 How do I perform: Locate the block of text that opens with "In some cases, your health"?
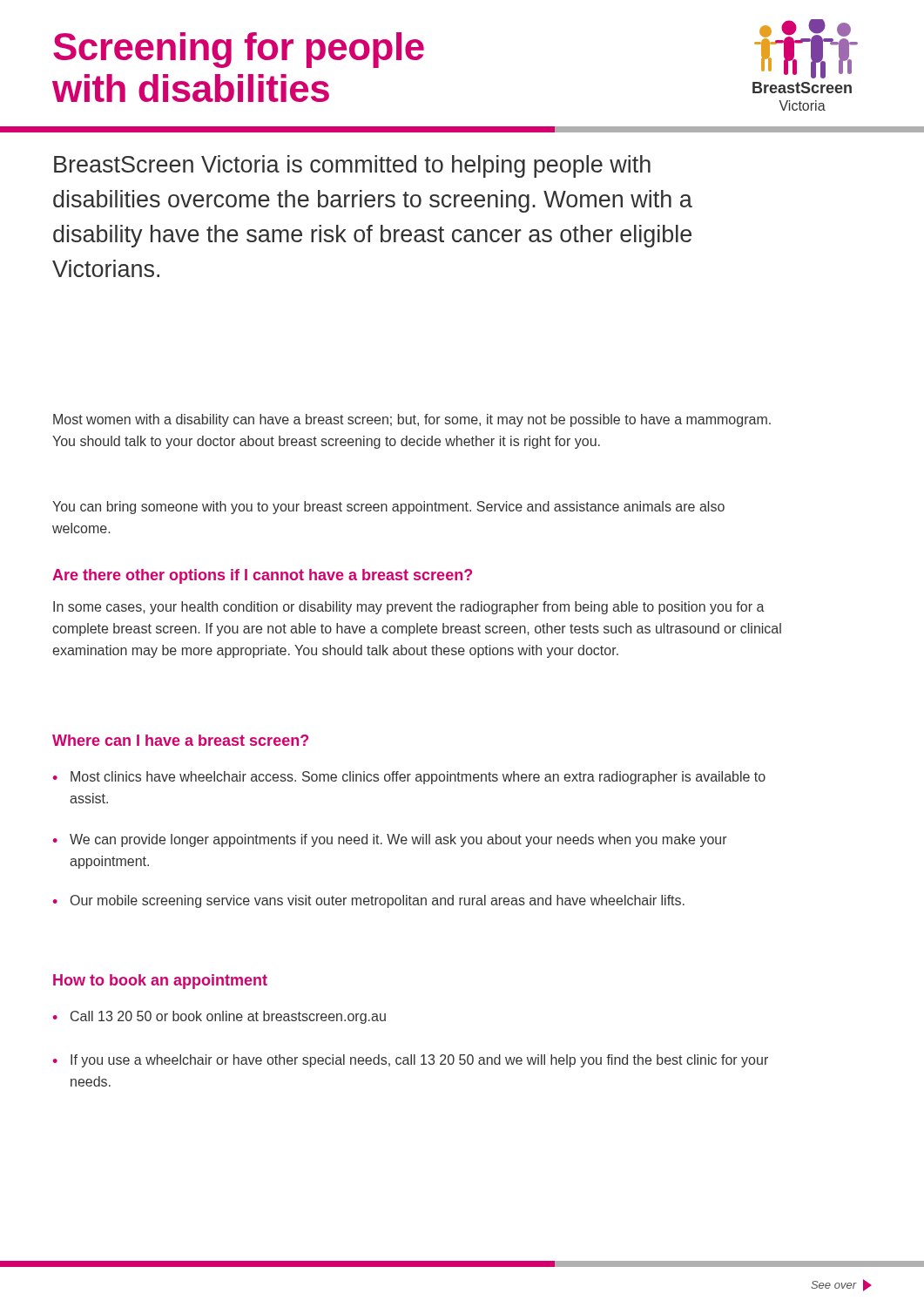[417, 629]
